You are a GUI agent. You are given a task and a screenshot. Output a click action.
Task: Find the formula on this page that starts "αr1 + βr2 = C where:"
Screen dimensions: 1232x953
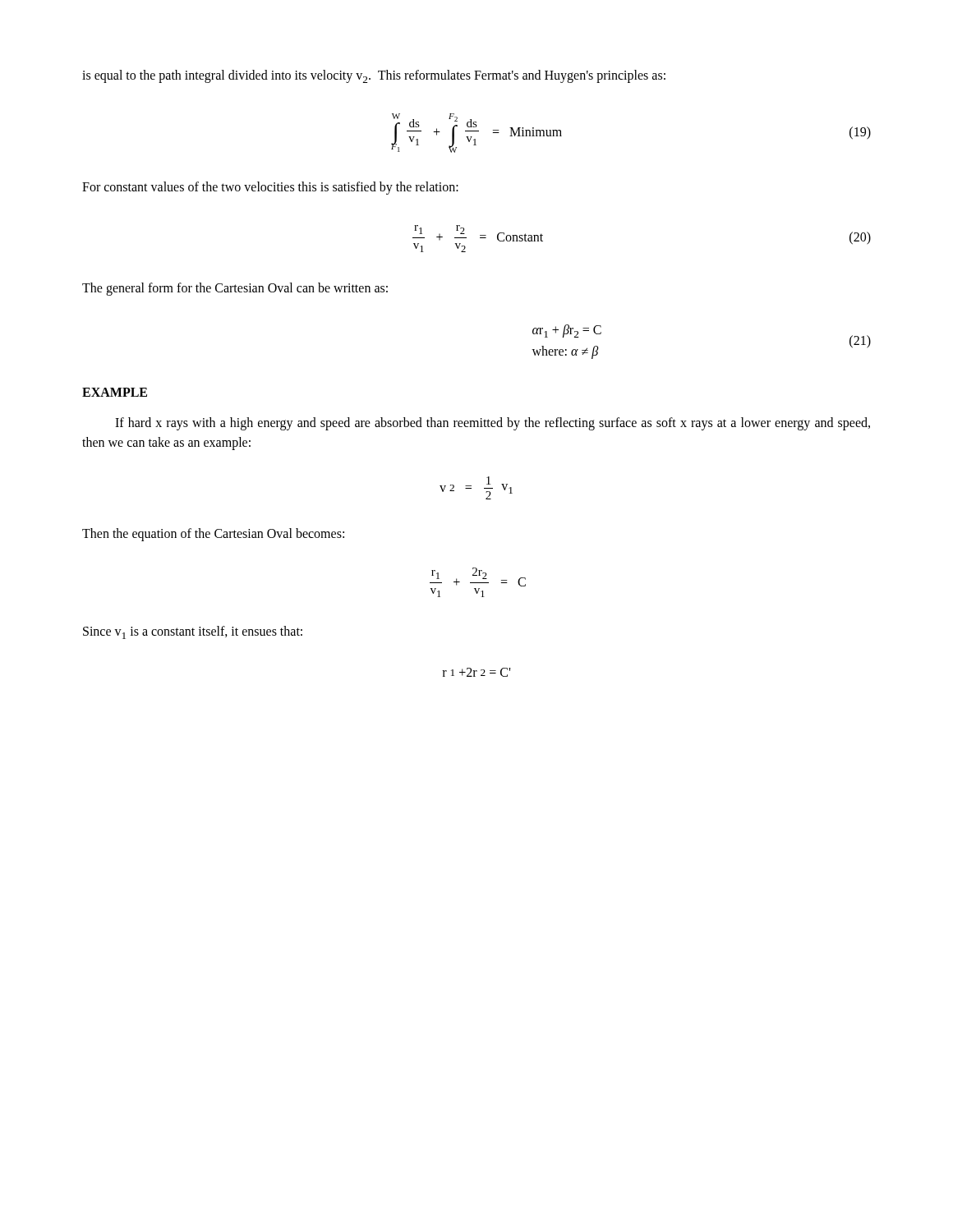pyautogui.click(x=555, y=349)
